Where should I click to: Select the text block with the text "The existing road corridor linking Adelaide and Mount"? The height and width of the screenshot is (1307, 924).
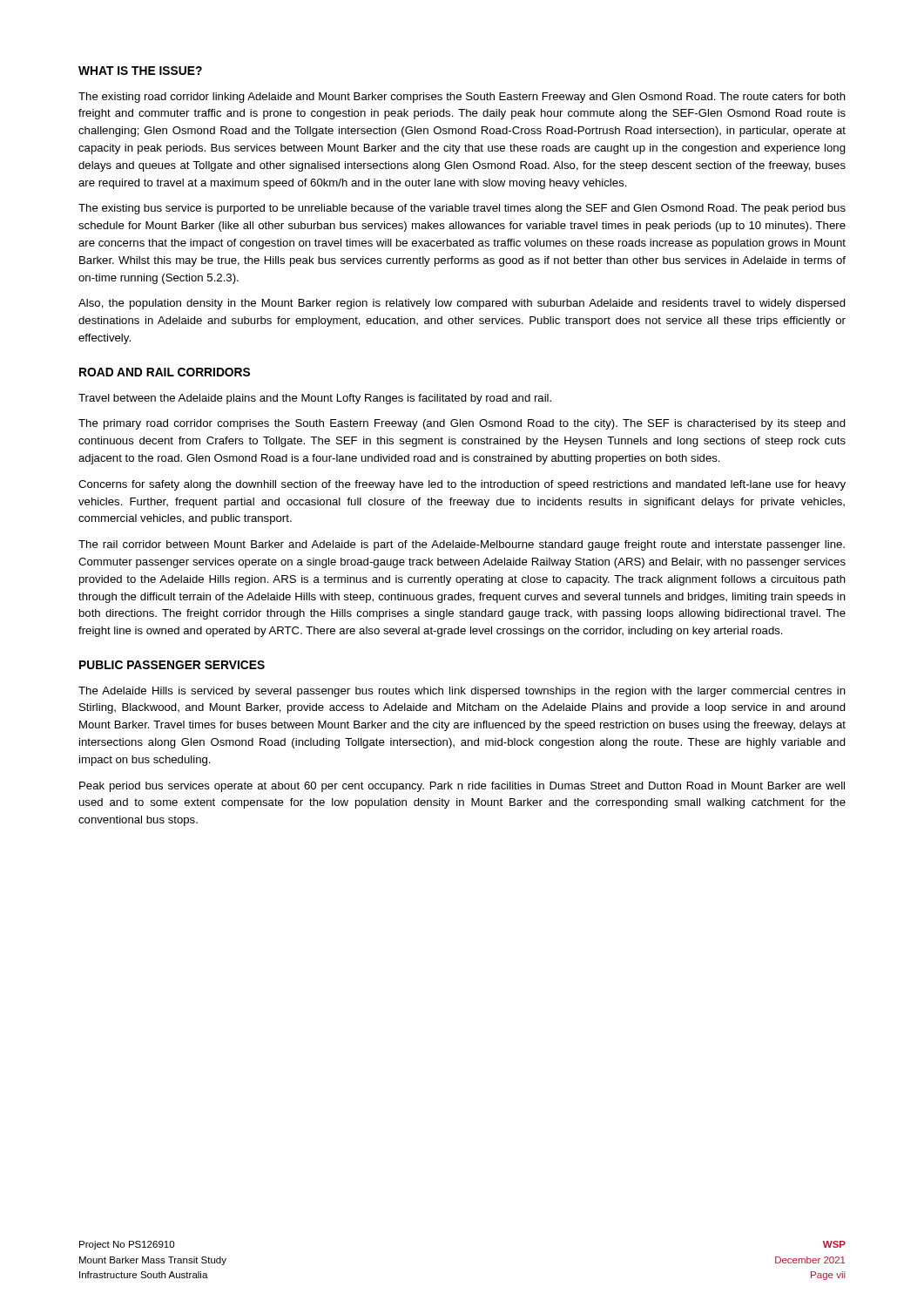tap(462, 139)
